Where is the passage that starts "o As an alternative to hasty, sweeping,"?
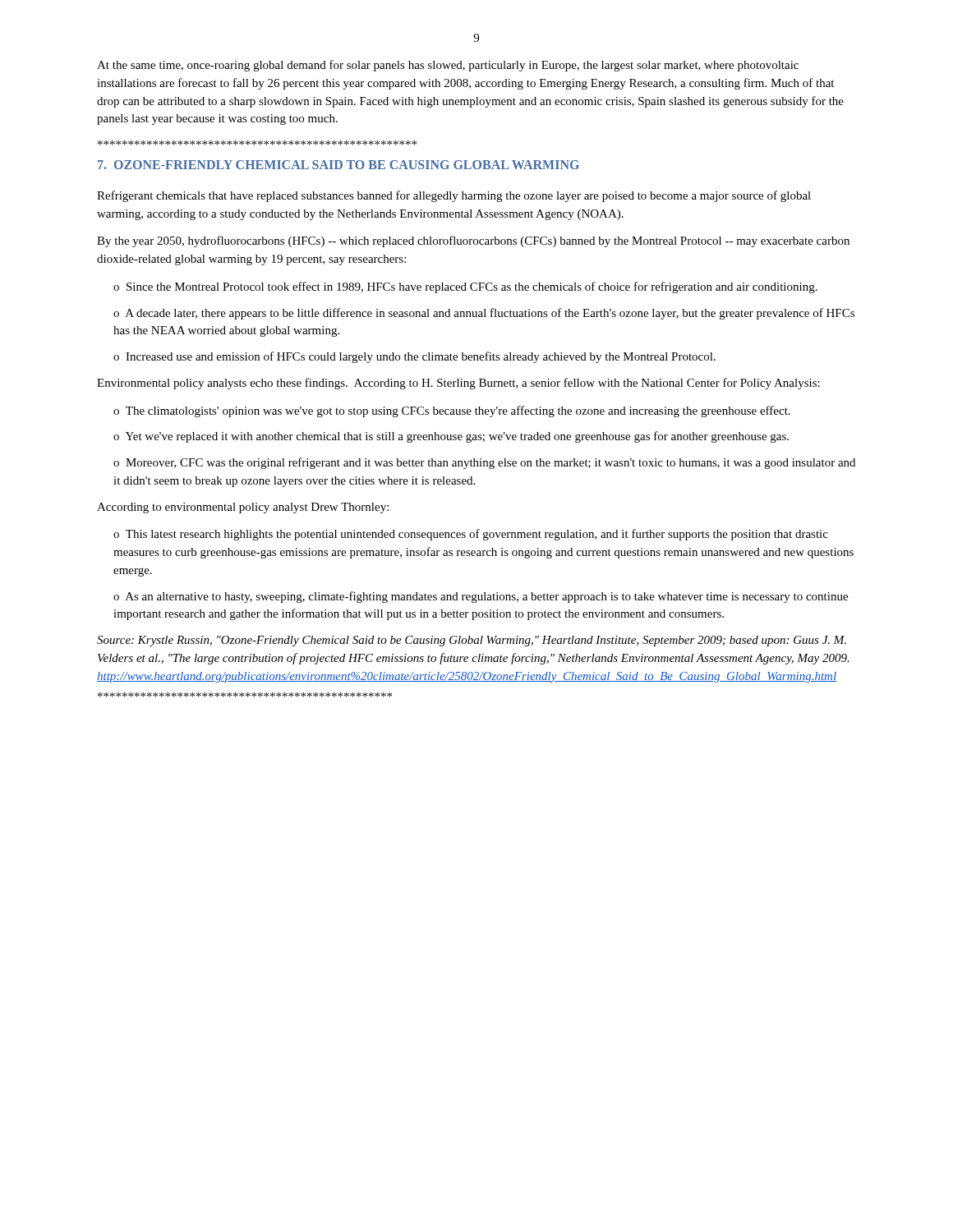Screen dimensions: 1232x953 (481, 605)
